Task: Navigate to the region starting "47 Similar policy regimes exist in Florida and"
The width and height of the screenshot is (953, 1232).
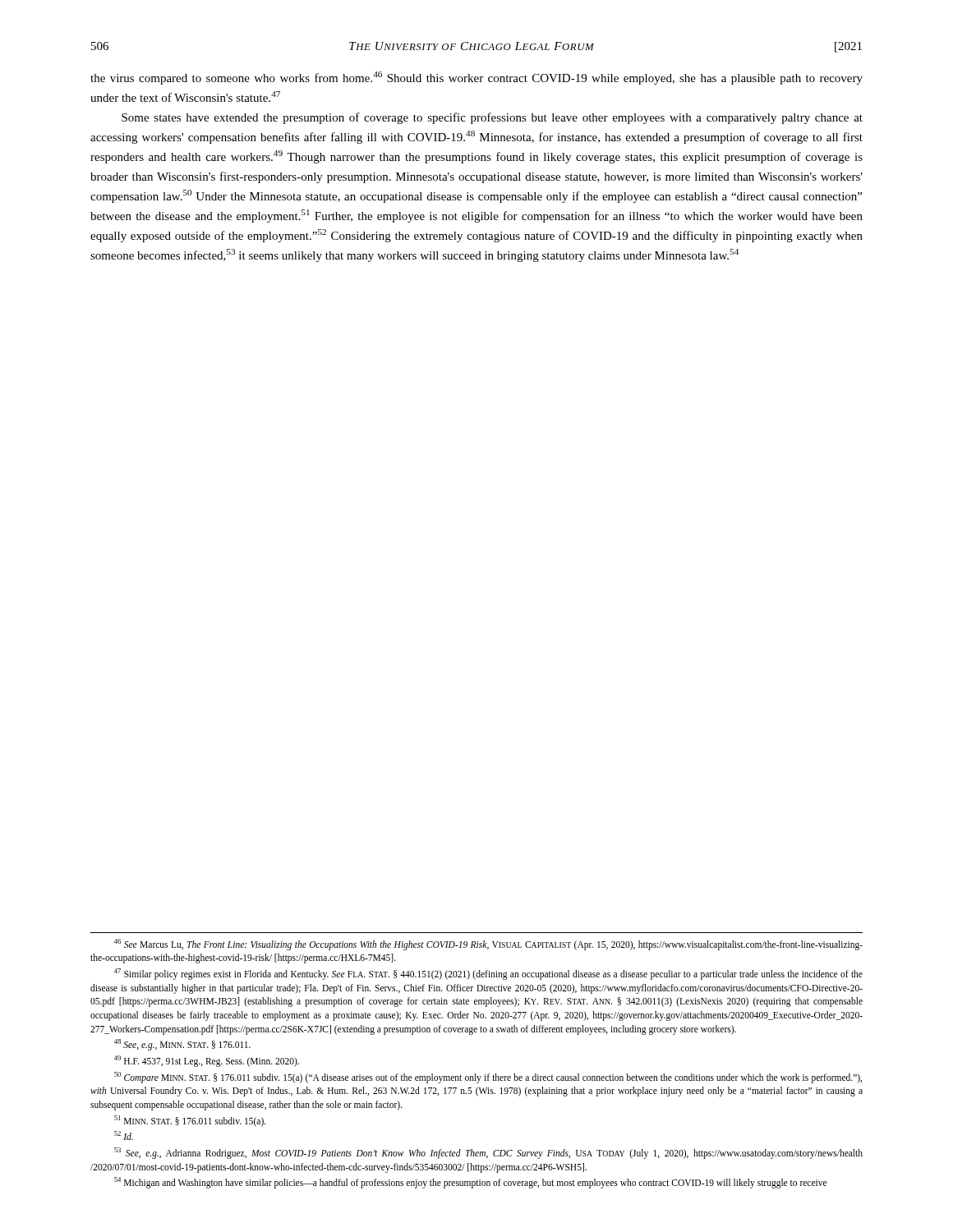Action: (x=476, y=1002)
